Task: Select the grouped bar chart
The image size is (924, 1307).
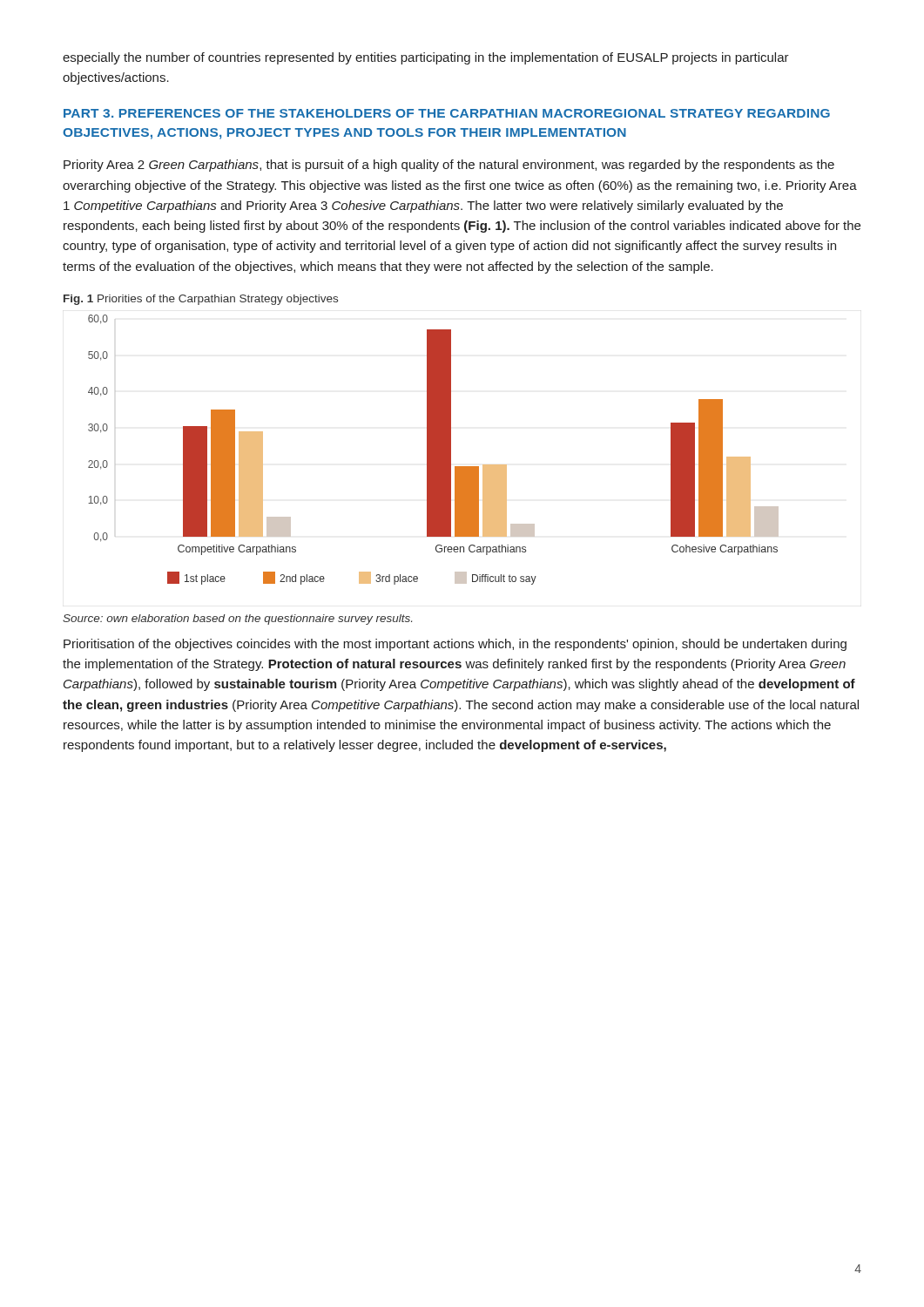Action: coord(462,458)
